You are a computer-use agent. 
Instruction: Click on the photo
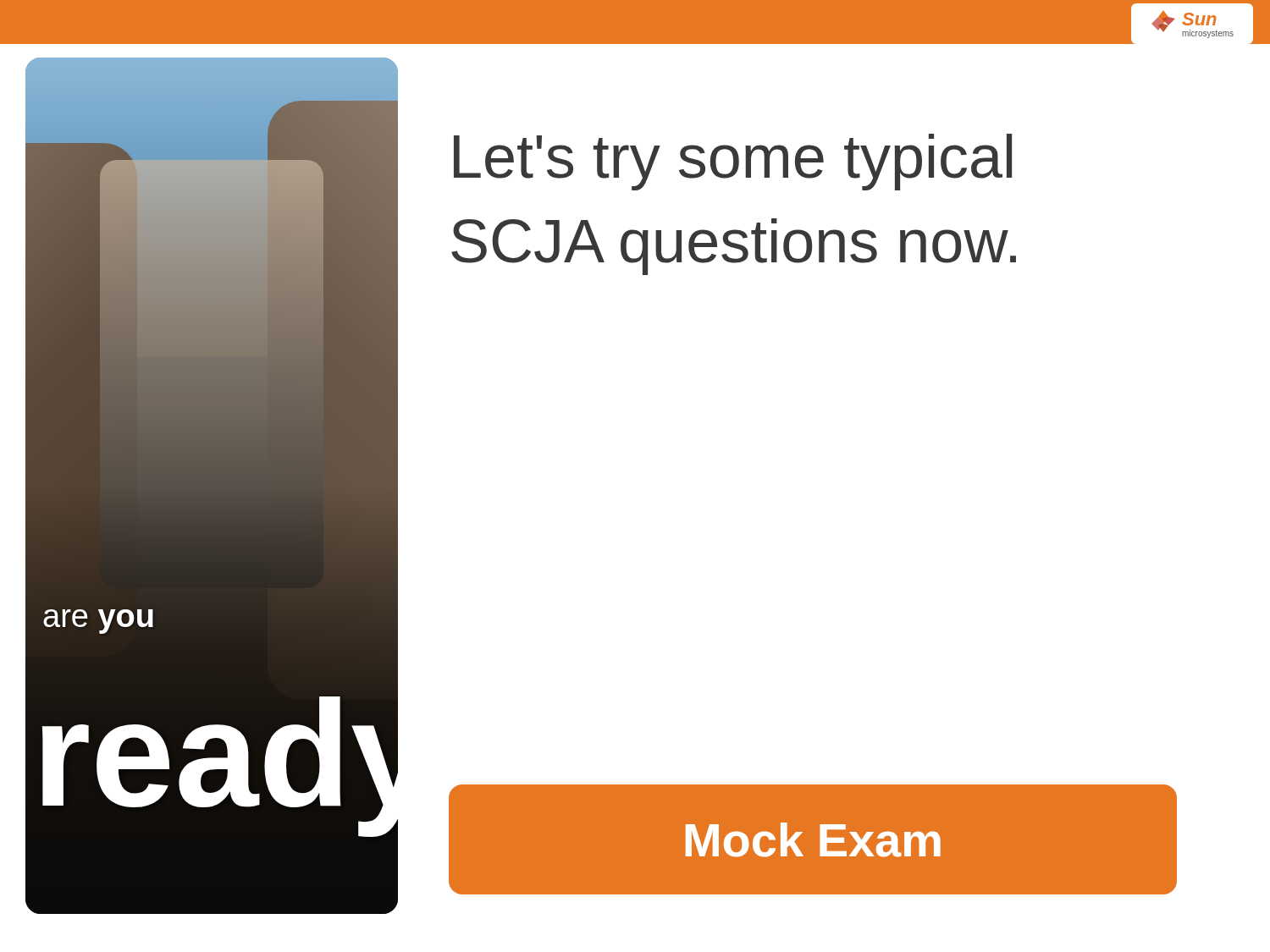point(212,486)
